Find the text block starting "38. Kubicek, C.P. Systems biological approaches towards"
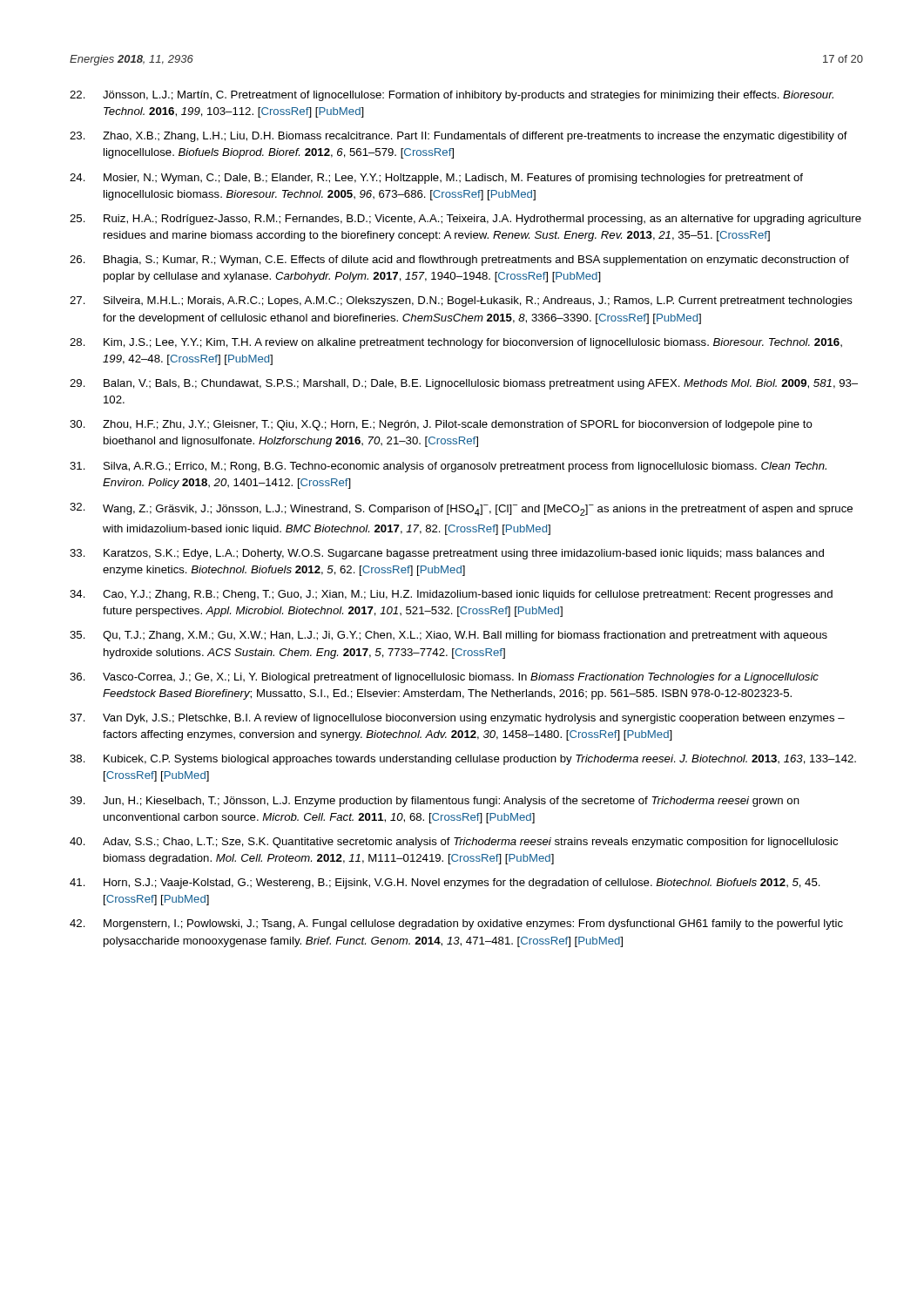The height and width of the screenshot is (1307, 924). click(x=466, y=767)
